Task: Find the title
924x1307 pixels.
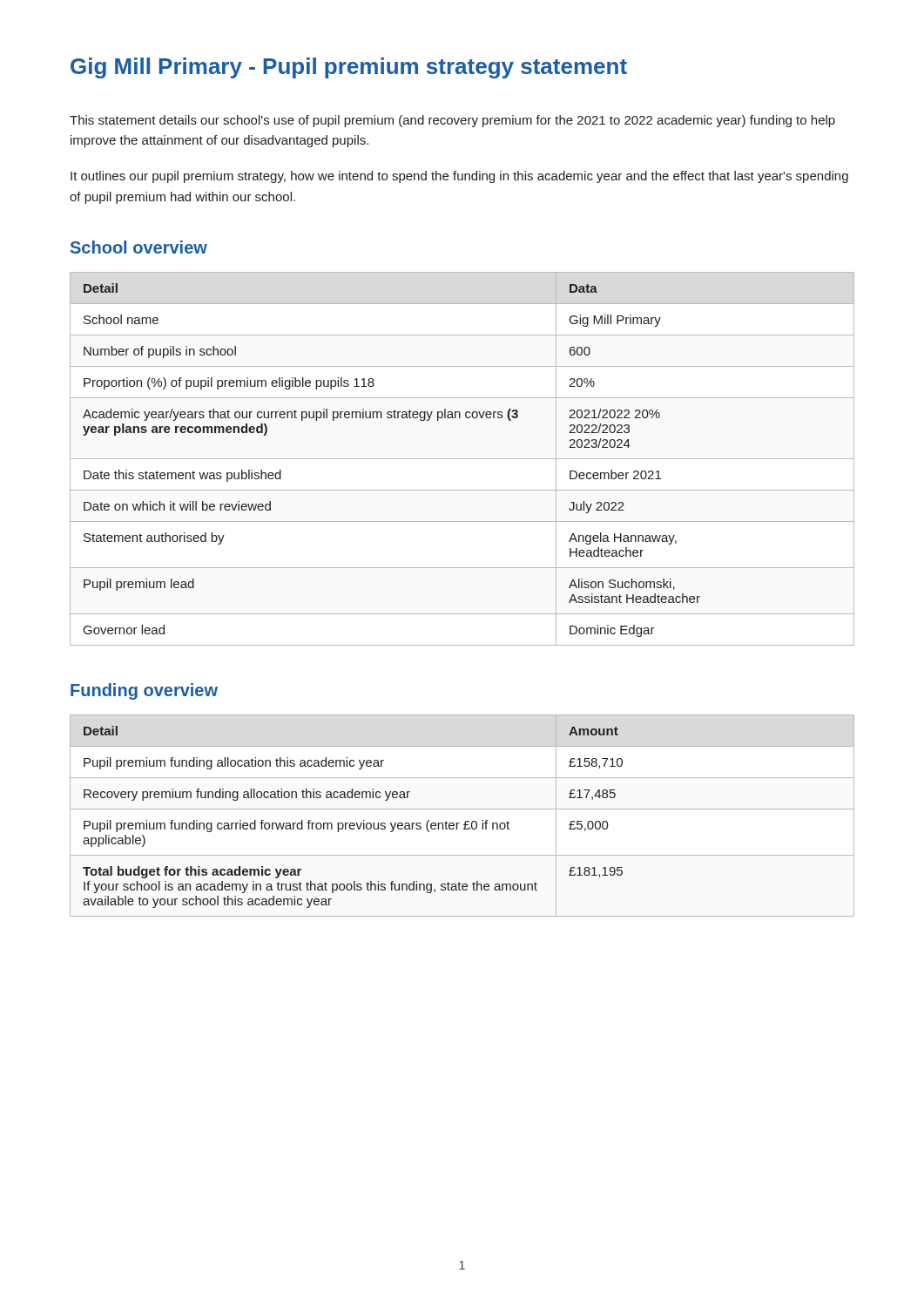Action: (x=462, y=67)
